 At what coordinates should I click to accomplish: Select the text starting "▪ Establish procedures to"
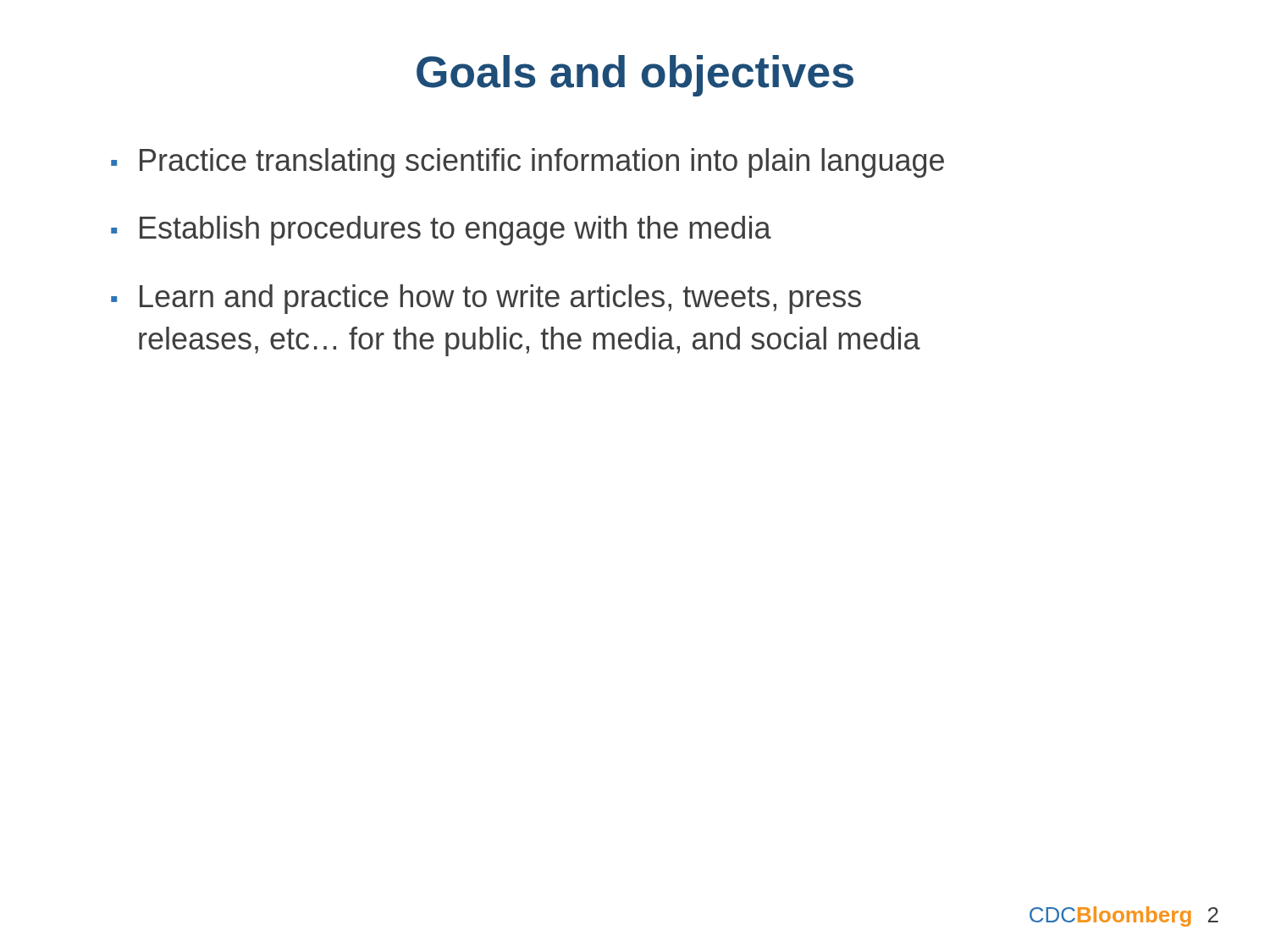coord(639,229)
